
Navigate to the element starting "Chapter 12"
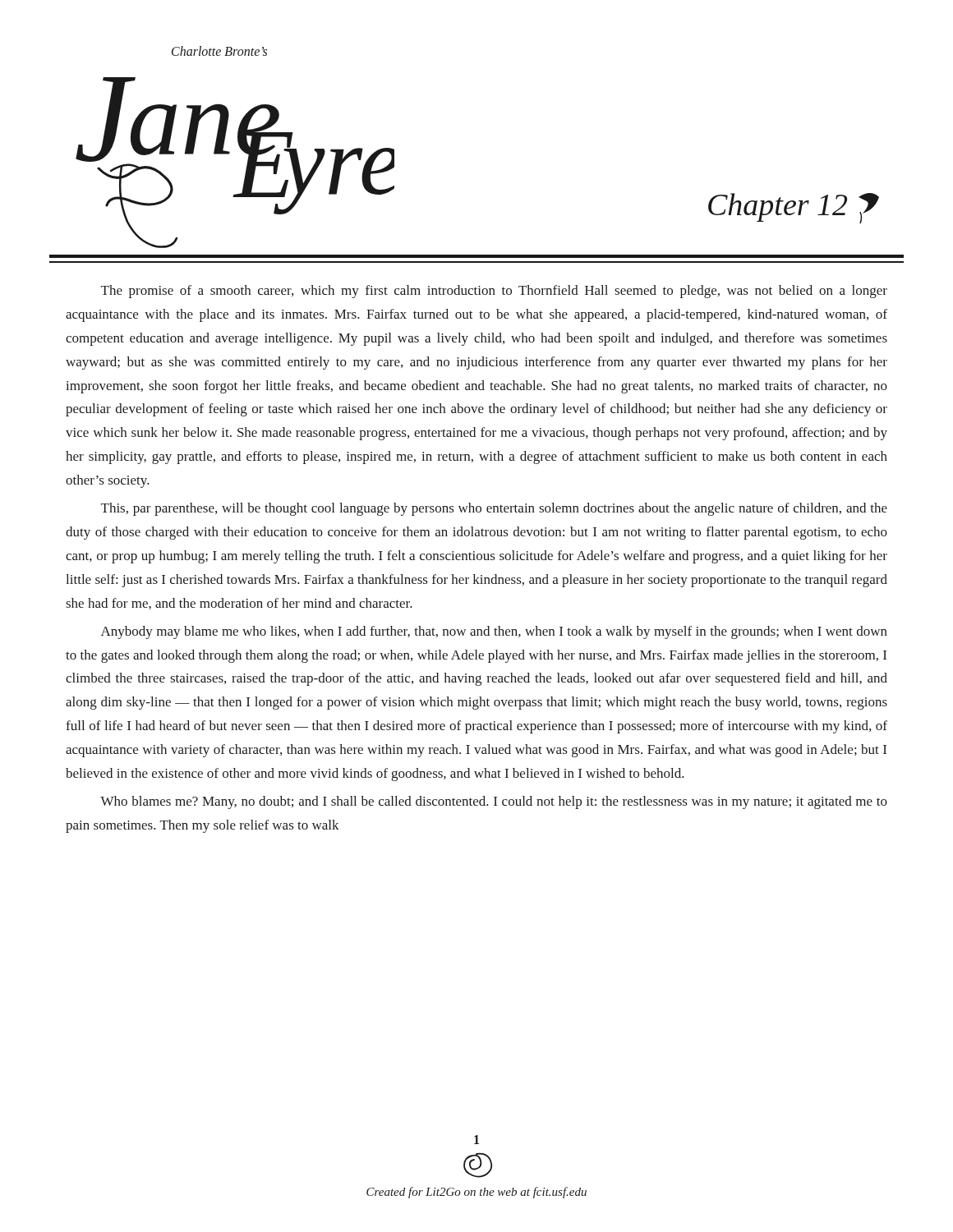(793, 205)
